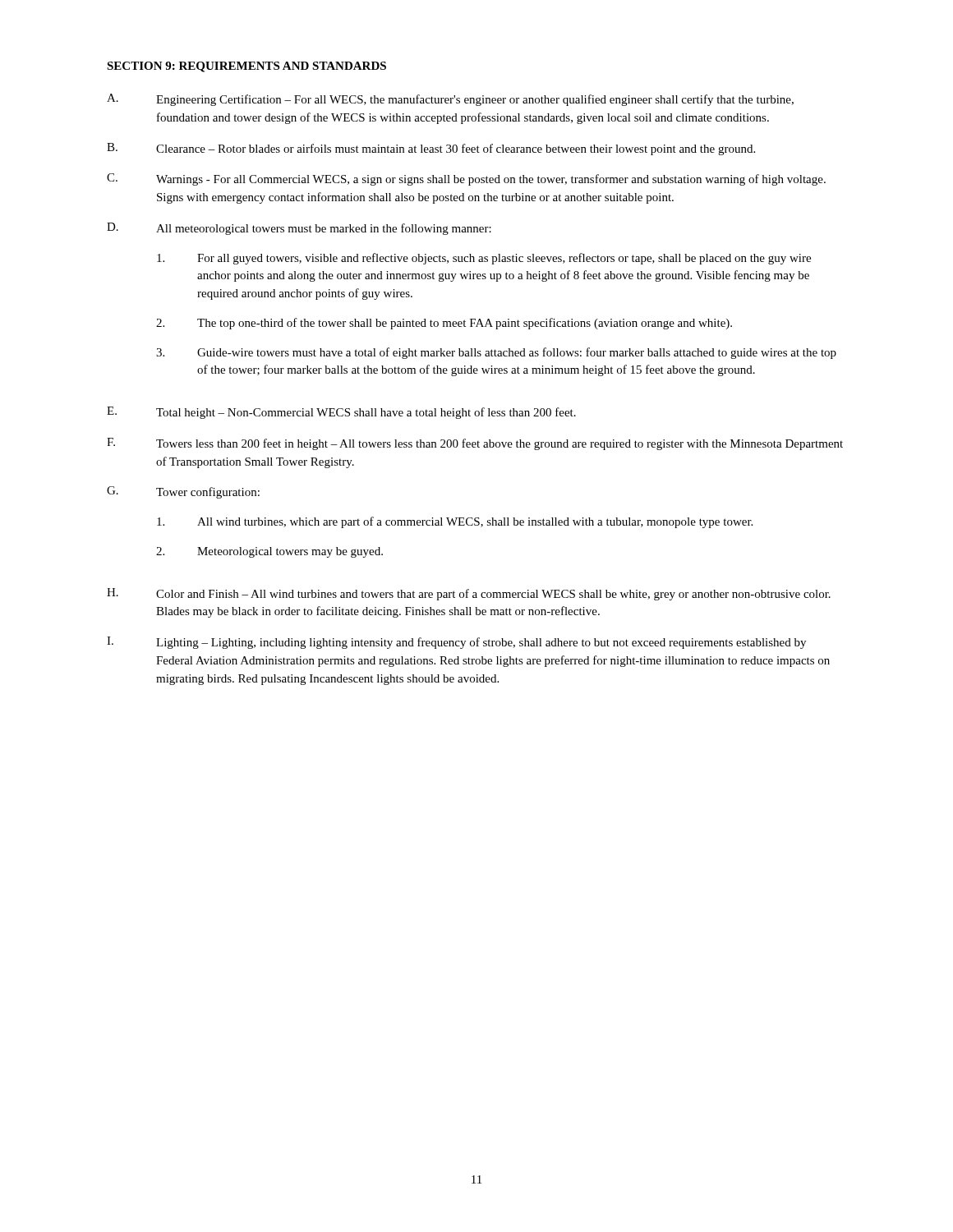Click on the list item containing "E. Total height –"
The height and width of the screenshot is (1232, 953).
(x=476, y=413)
